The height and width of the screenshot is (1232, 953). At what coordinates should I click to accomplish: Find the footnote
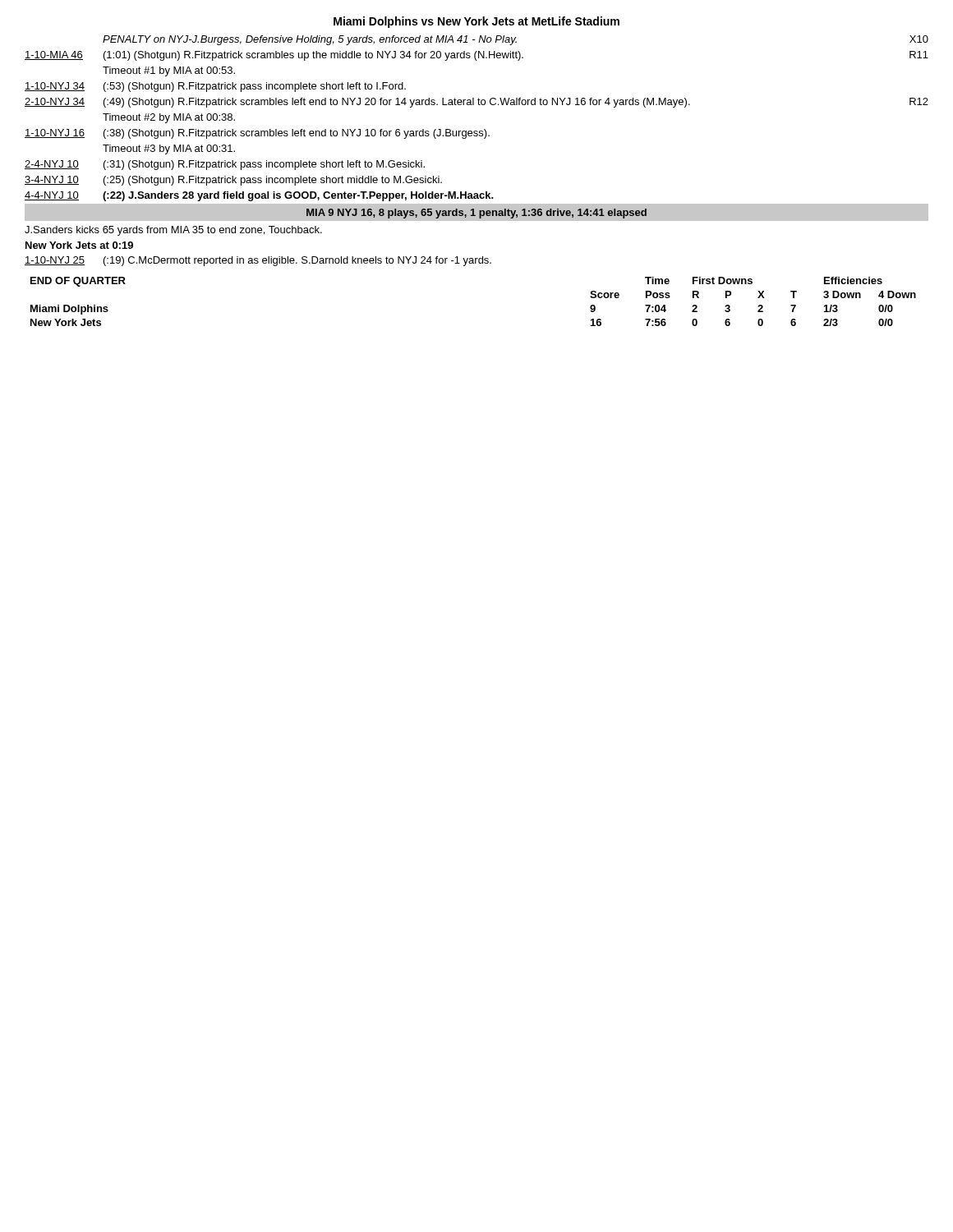tap(174, 230)
